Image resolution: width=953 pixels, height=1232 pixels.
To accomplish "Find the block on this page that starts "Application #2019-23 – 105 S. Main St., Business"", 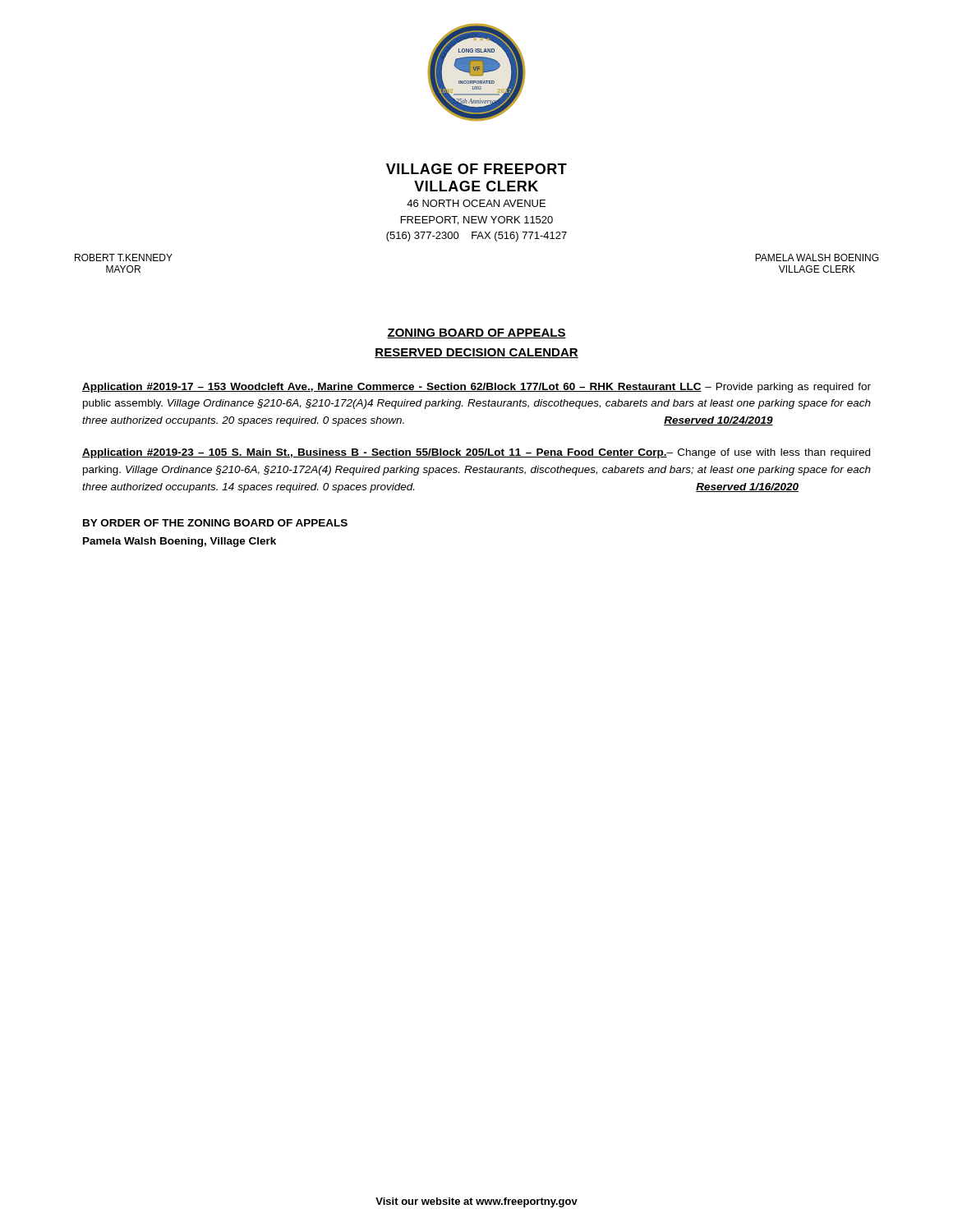I will (x=476, y=470).
